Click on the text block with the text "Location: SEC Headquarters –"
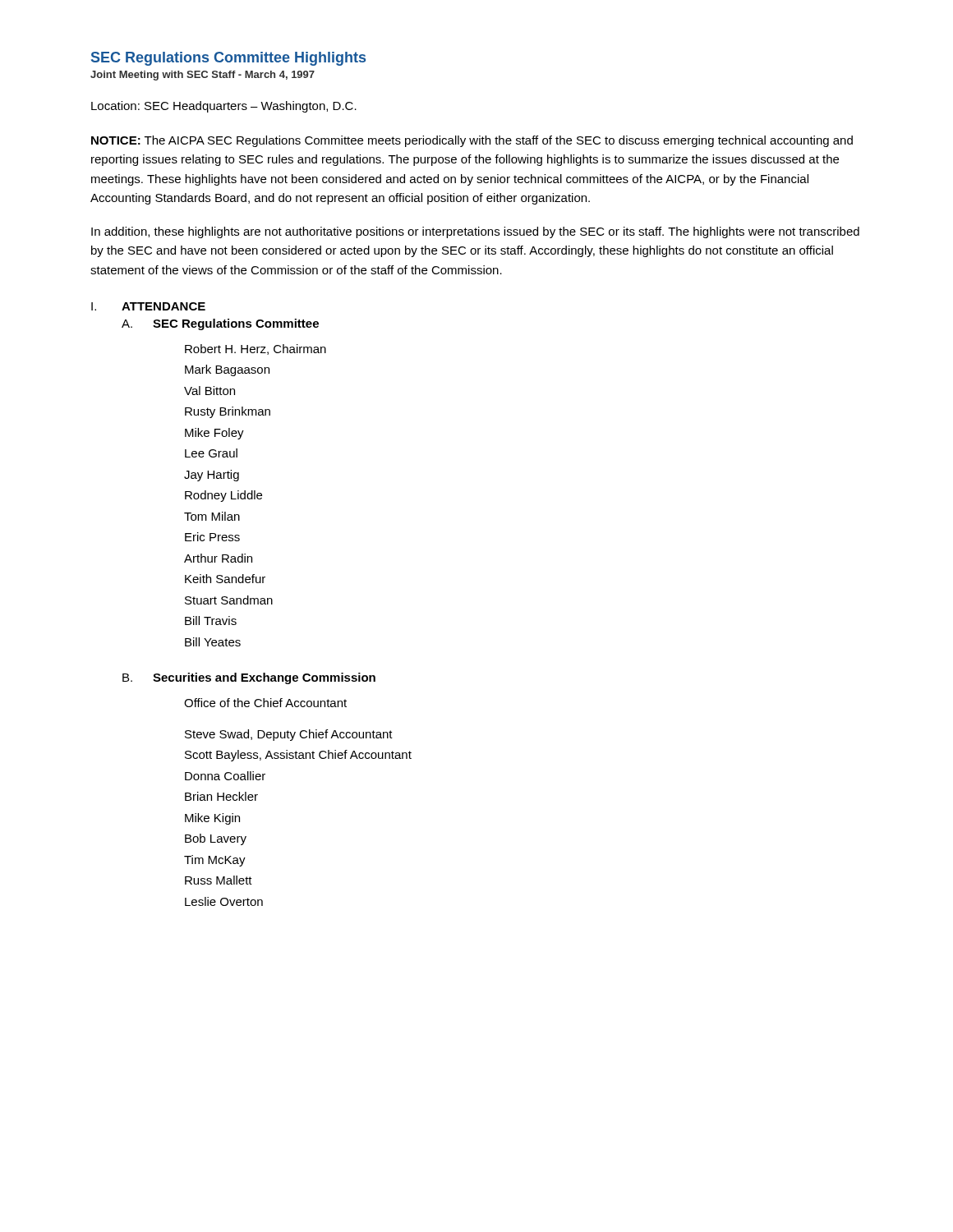 [x=224, y=107]
